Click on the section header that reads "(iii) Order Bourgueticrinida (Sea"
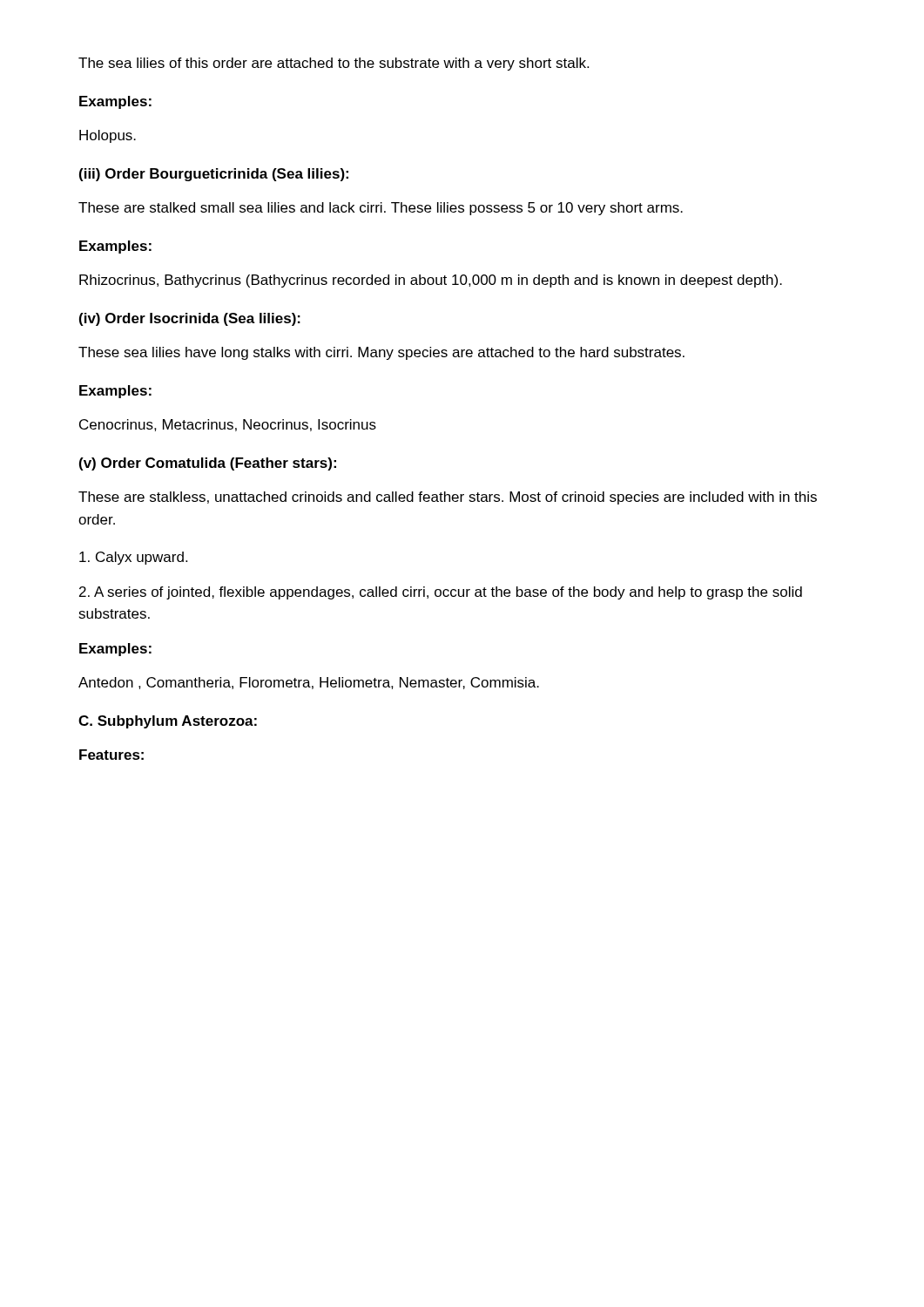The image size is (924, 1307). pyautogui.click(x=214, y=173)
